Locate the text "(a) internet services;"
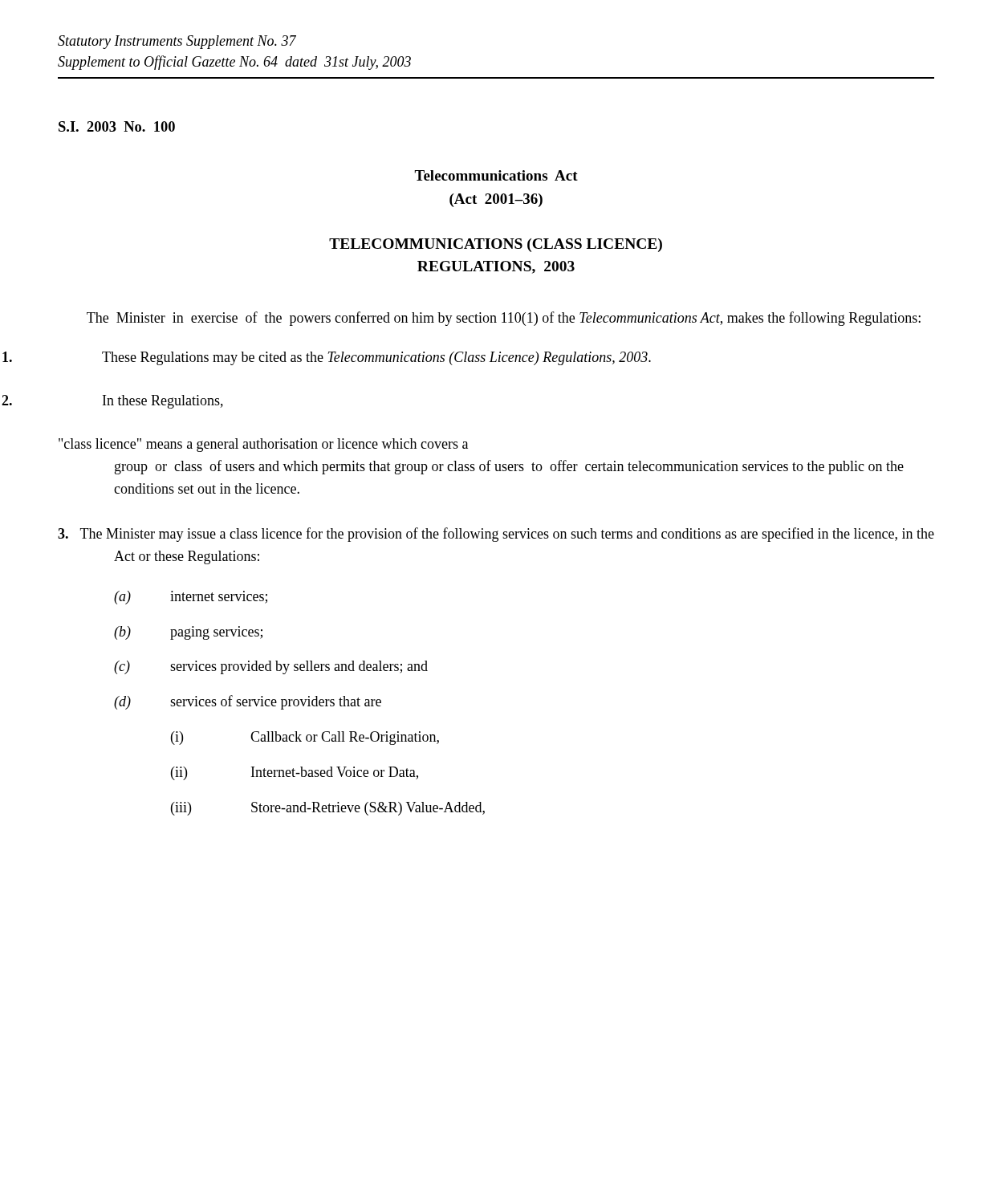The width and height of the screenshot is (992, 1204). pyautogui.click(x=191, y=598)
